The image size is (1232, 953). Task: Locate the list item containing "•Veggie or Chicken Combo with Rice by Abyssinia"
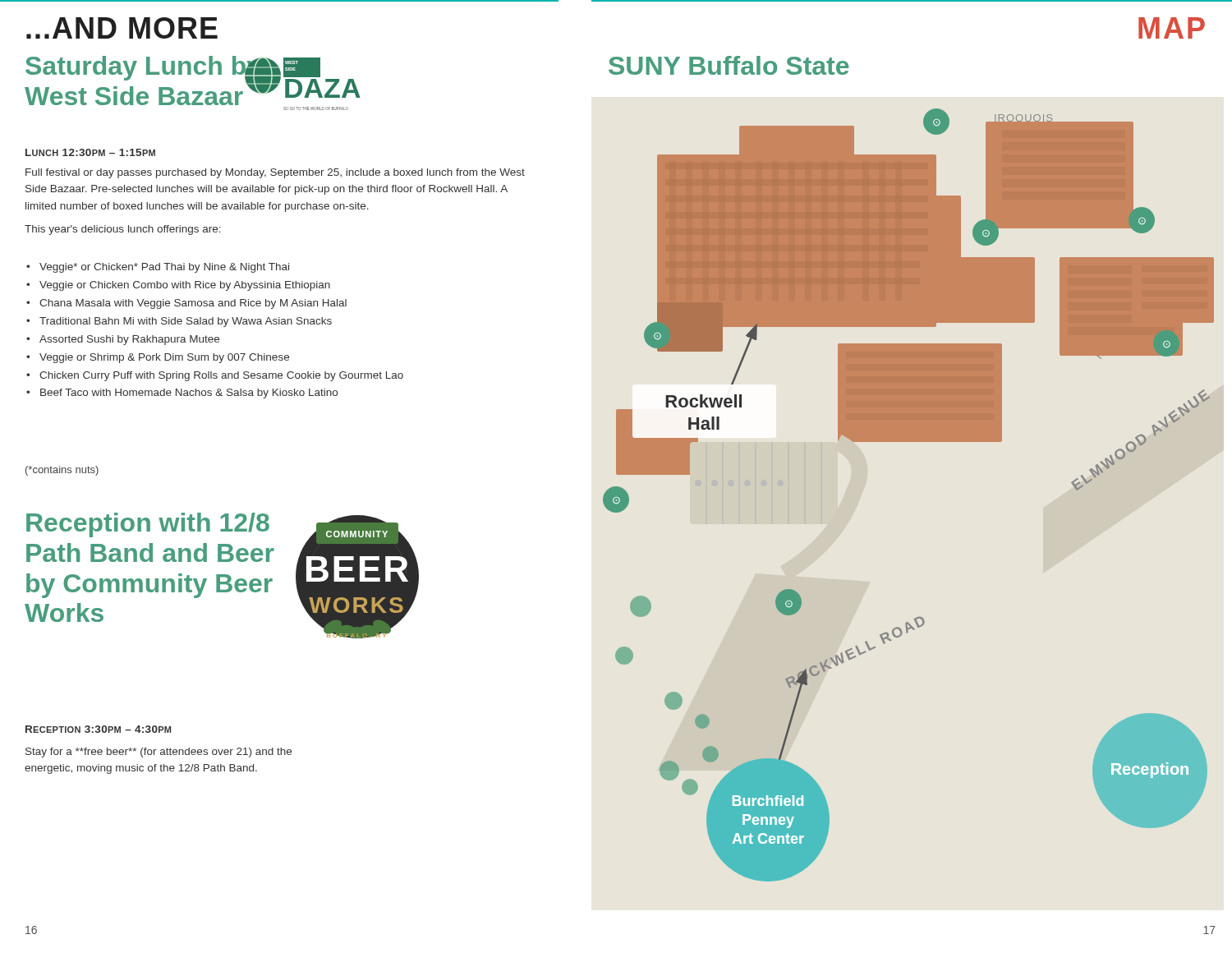pos(178,285)
